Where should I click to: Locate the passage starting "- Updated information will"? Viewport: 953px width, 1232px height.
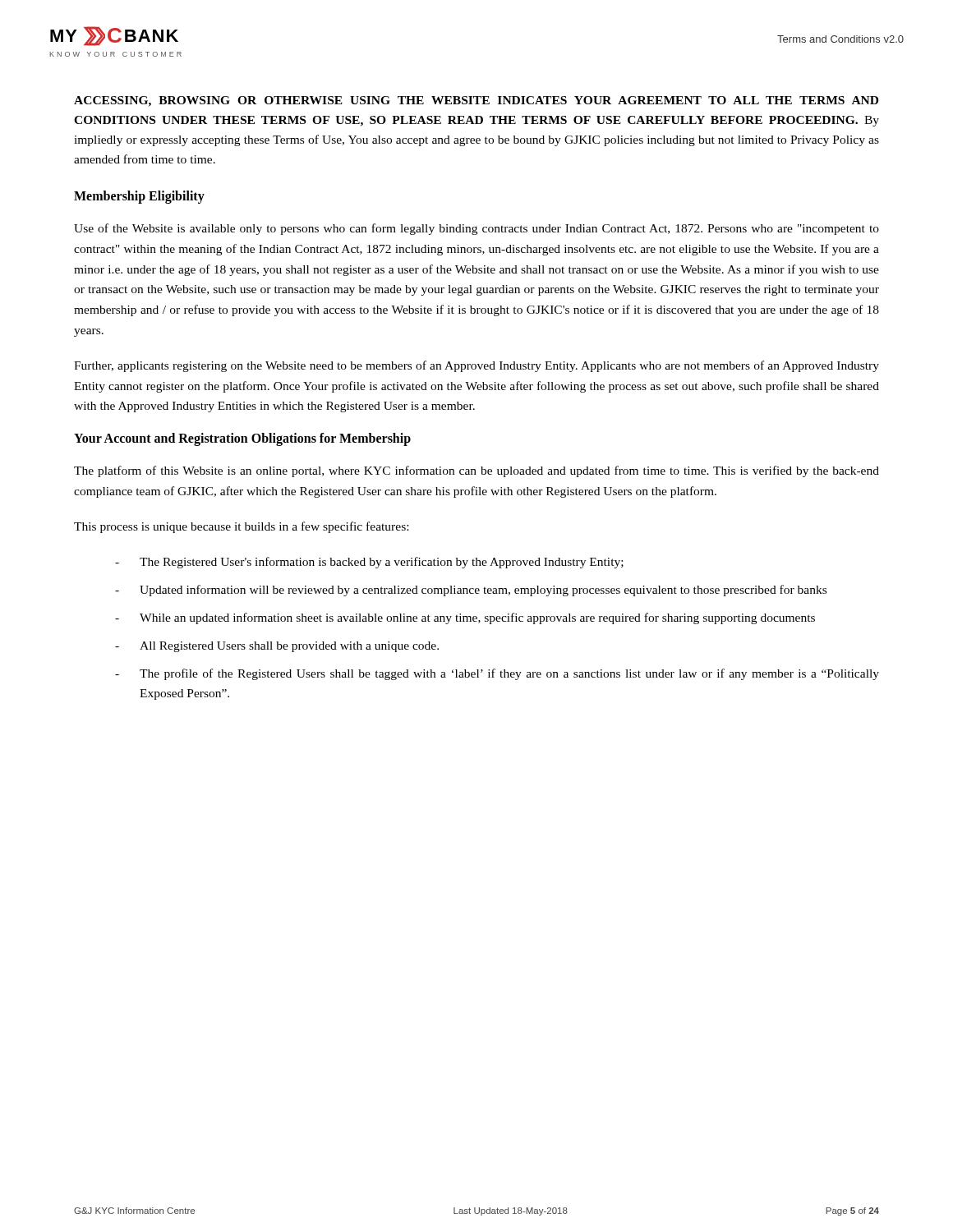[x=471, y=589]
